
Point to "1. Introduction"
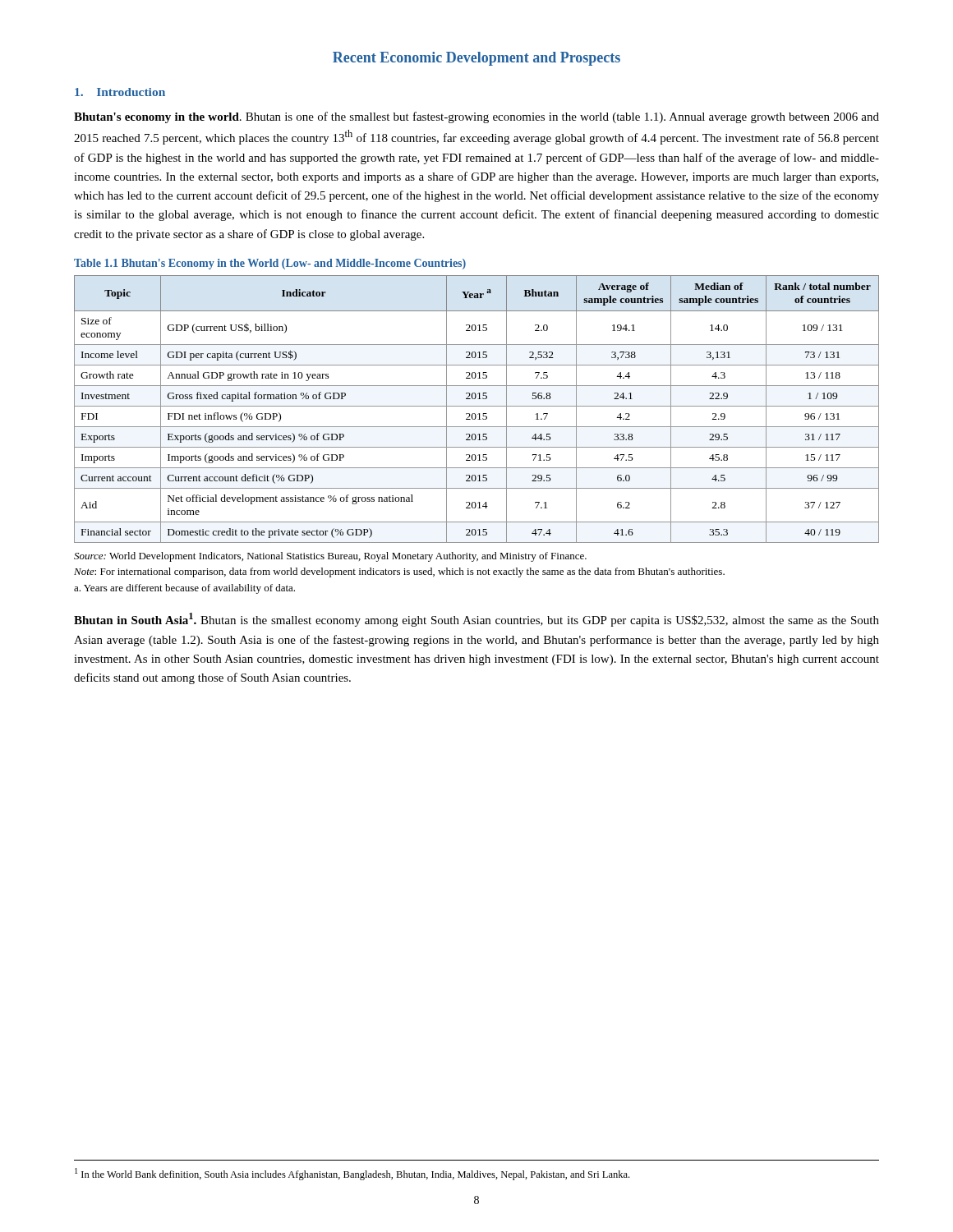(x=120, y=92)
